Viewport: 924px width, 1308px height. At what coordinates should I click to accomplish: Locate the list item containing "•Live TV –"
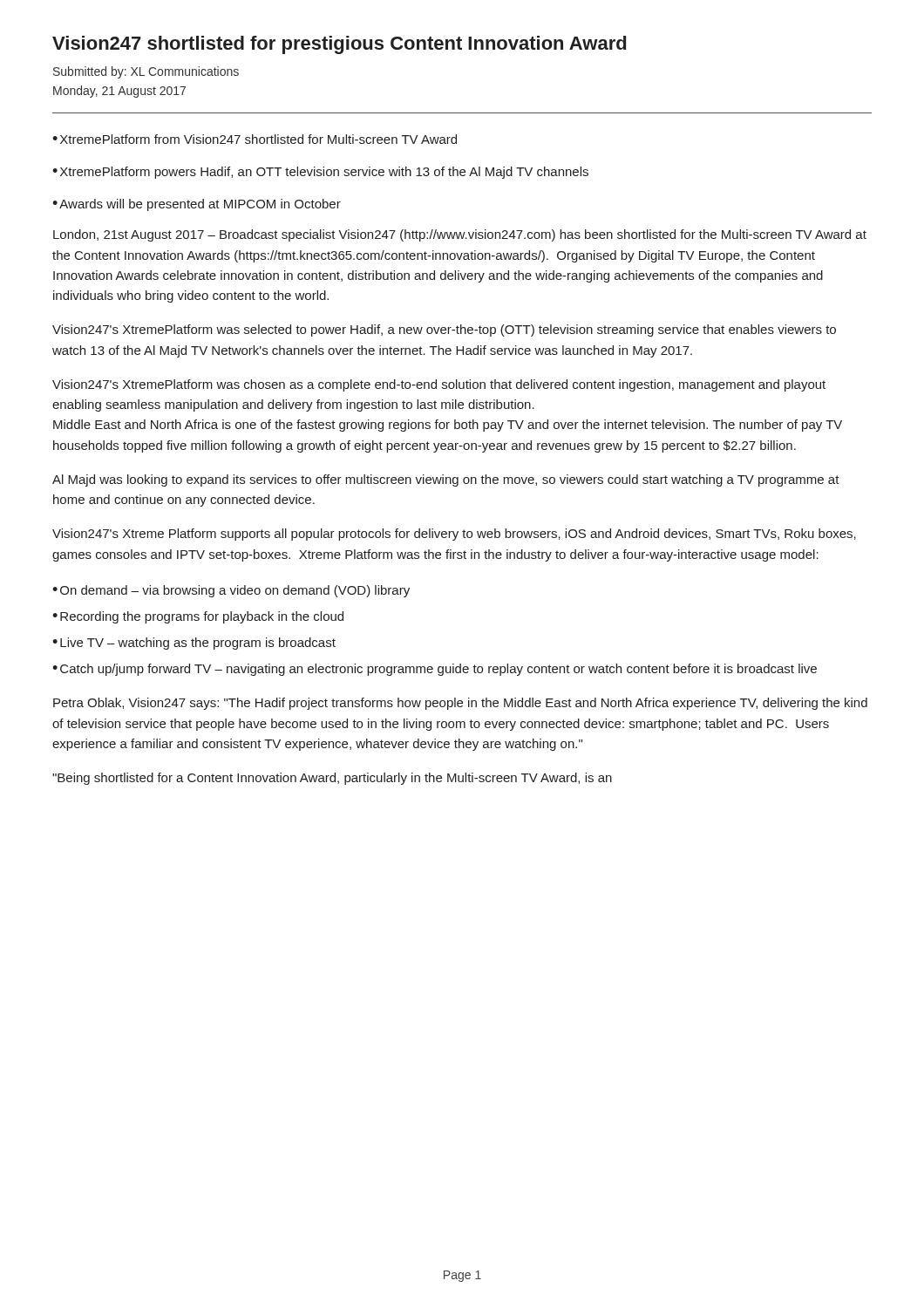tap(194, 642)
